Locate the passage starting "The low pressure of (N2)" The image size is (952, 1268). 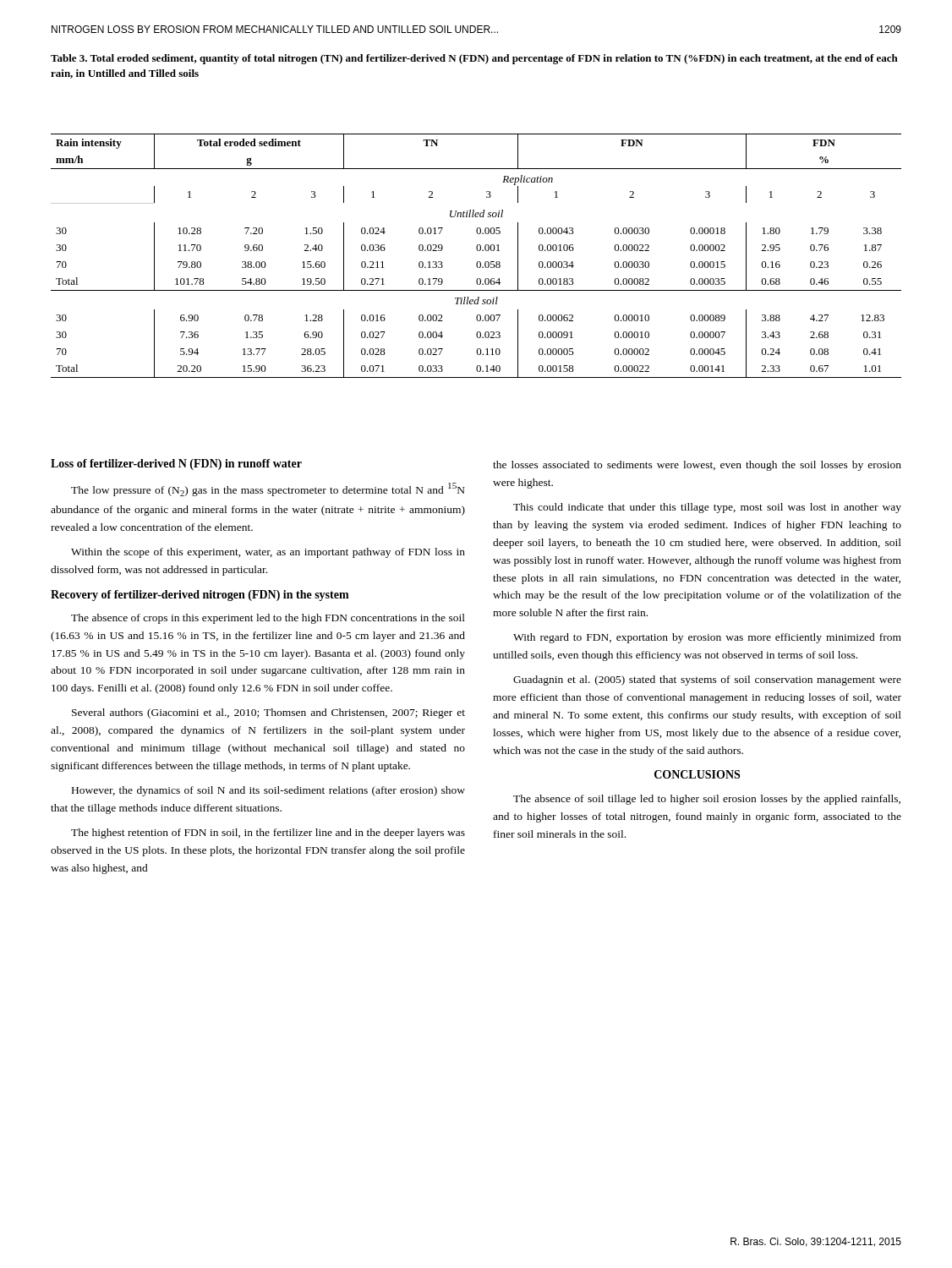258,529
